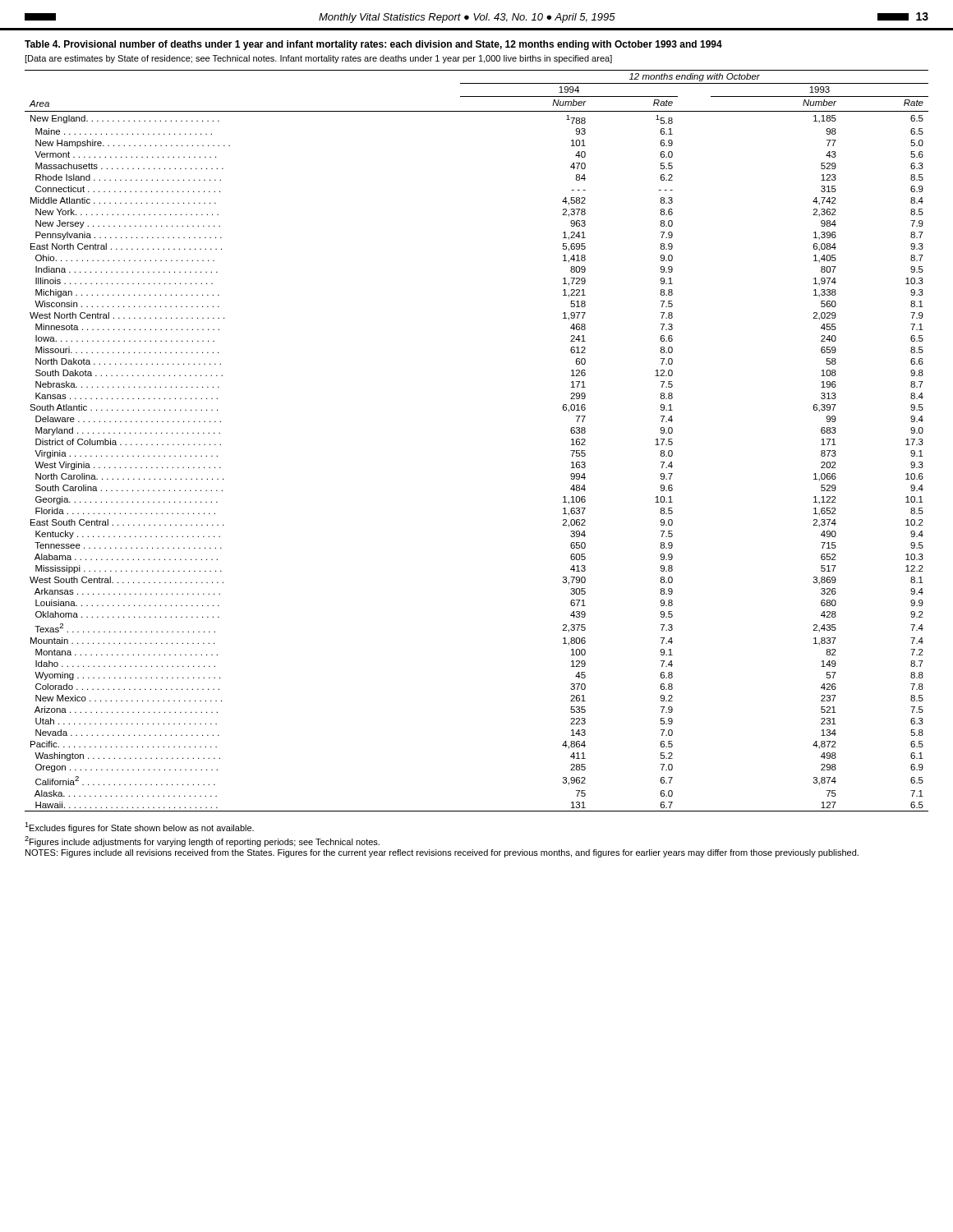Viewport: 953px width, 1232px height.
Task: Locate the footnote with the text "NOTES: Figures include"
Action: (x=476, y=853)
